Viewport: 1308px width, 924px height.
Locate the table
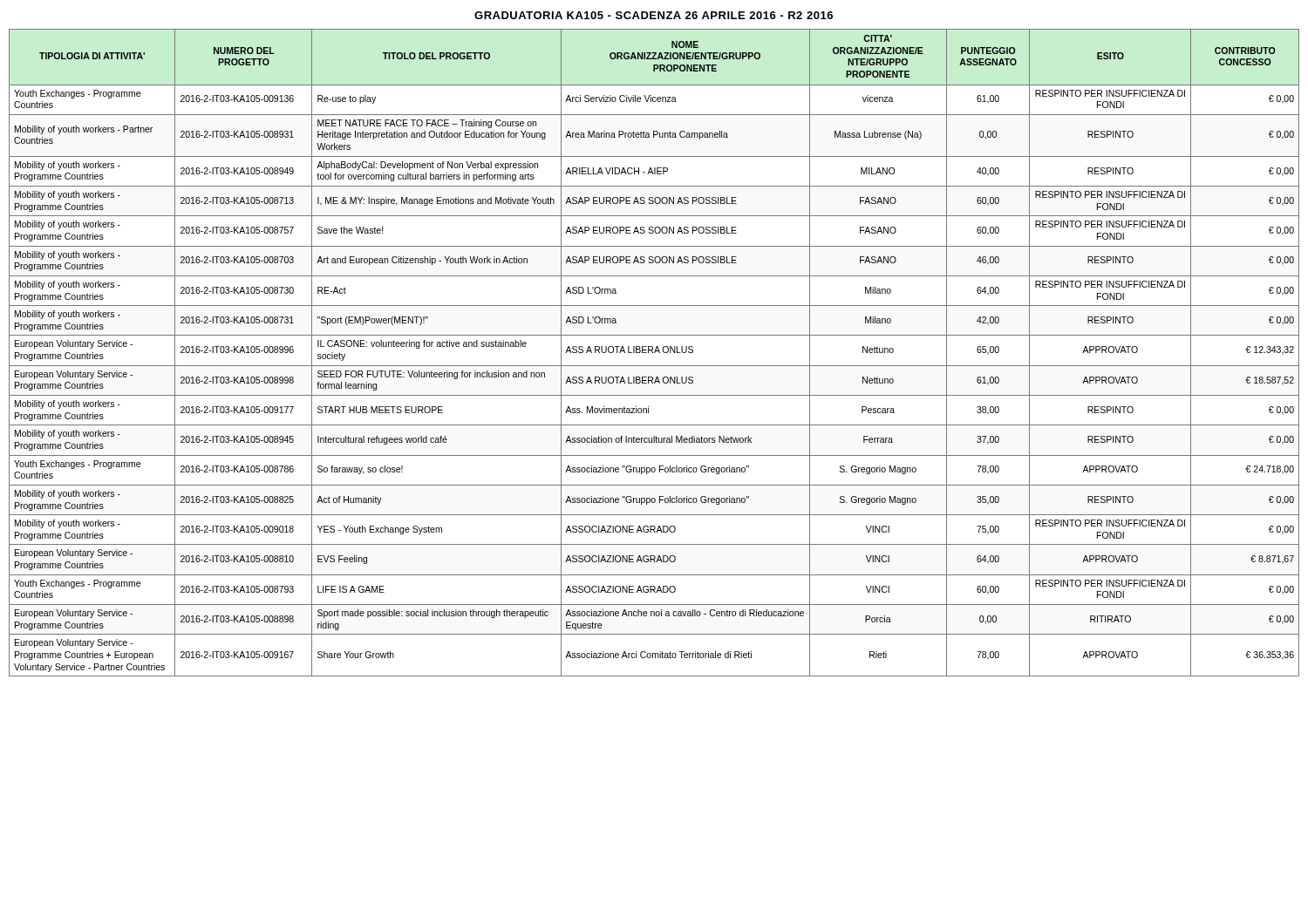point(654,353)
